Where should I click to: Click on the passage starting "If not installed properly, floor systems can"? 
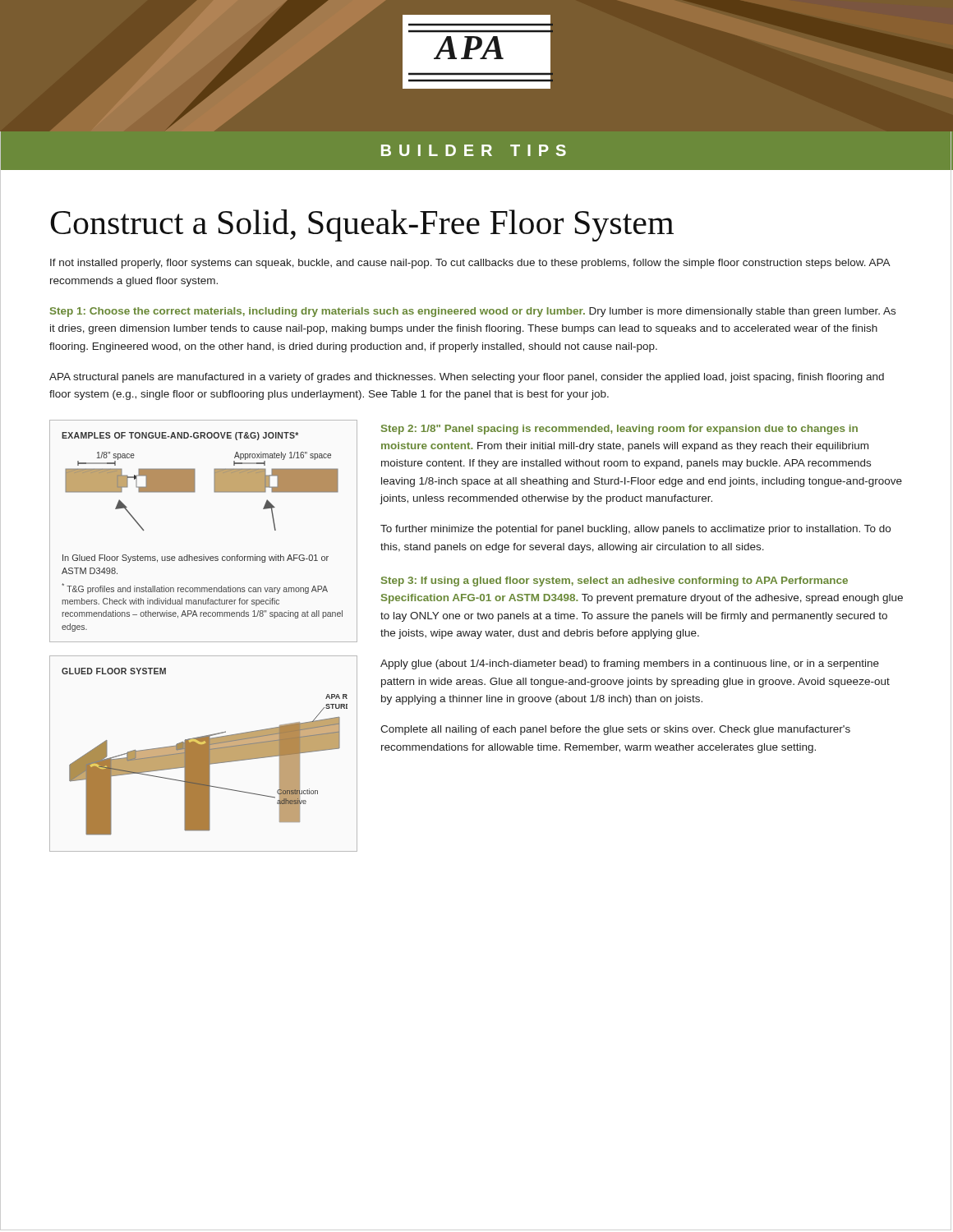click(x=469, y=271)
